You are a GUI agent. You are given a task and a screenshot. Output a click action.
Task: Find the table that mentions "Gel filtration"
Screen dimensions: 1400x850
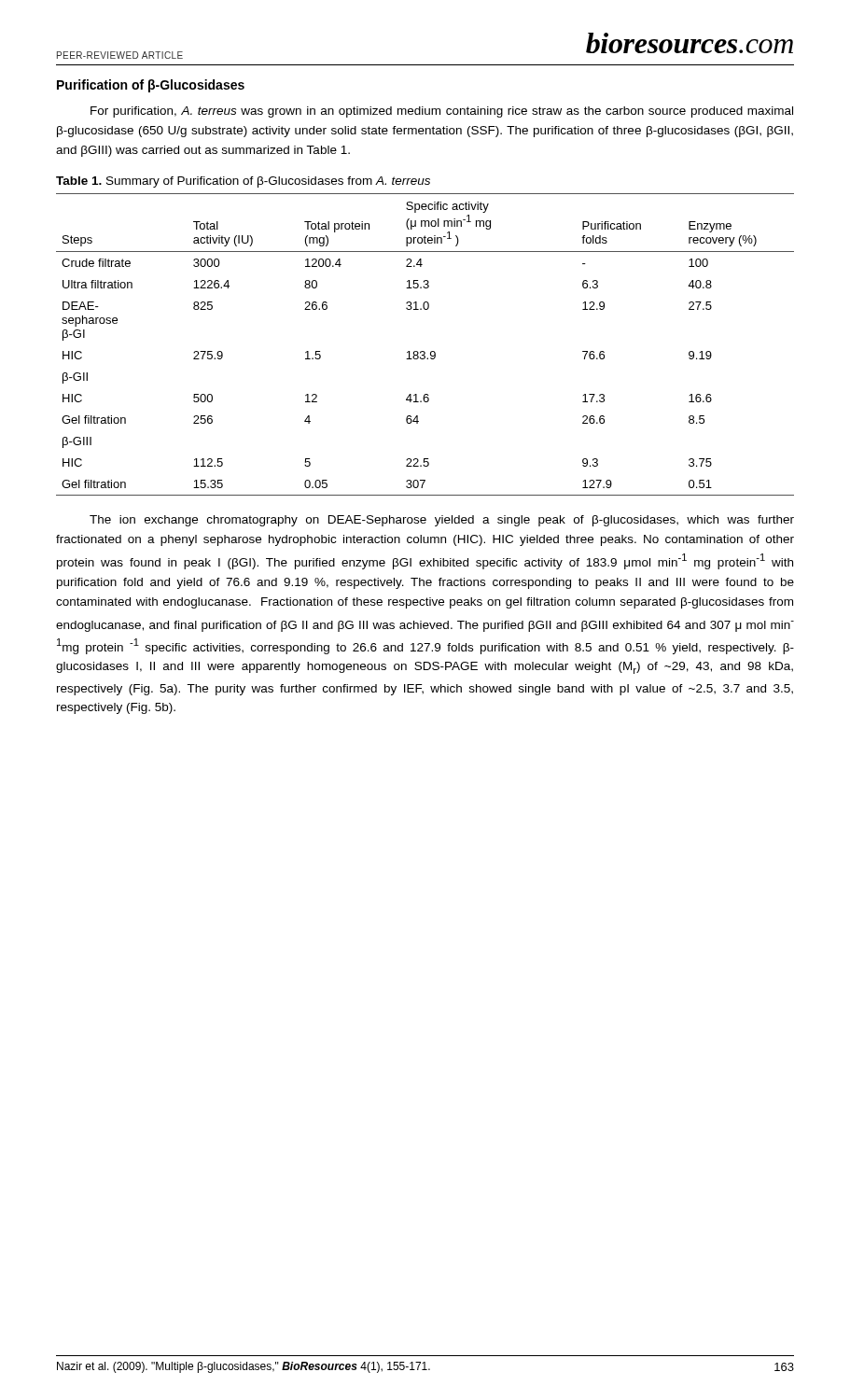point(425,344)
